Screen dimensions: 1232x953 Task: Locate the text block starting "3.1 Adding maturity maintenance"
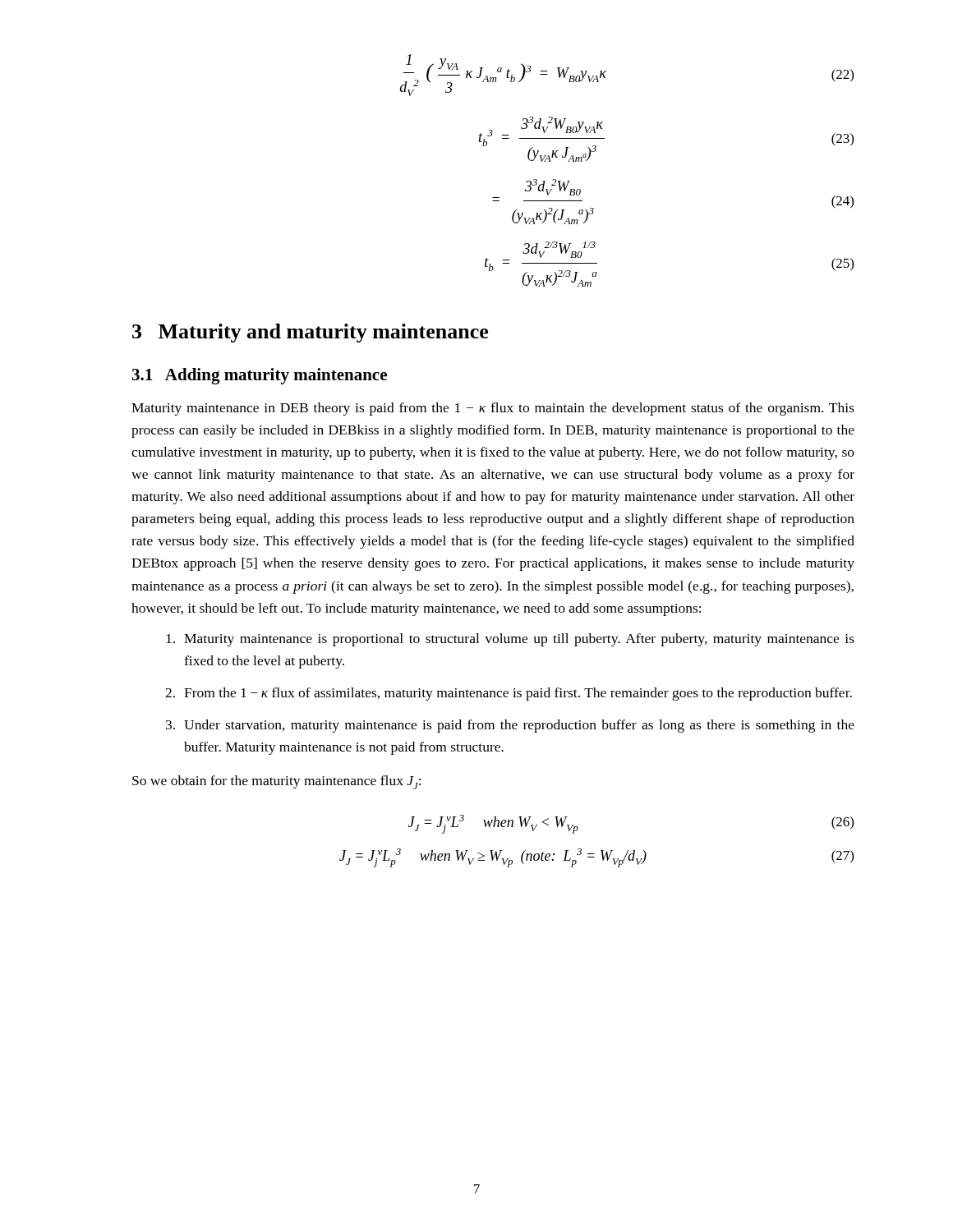coord(259,375)
